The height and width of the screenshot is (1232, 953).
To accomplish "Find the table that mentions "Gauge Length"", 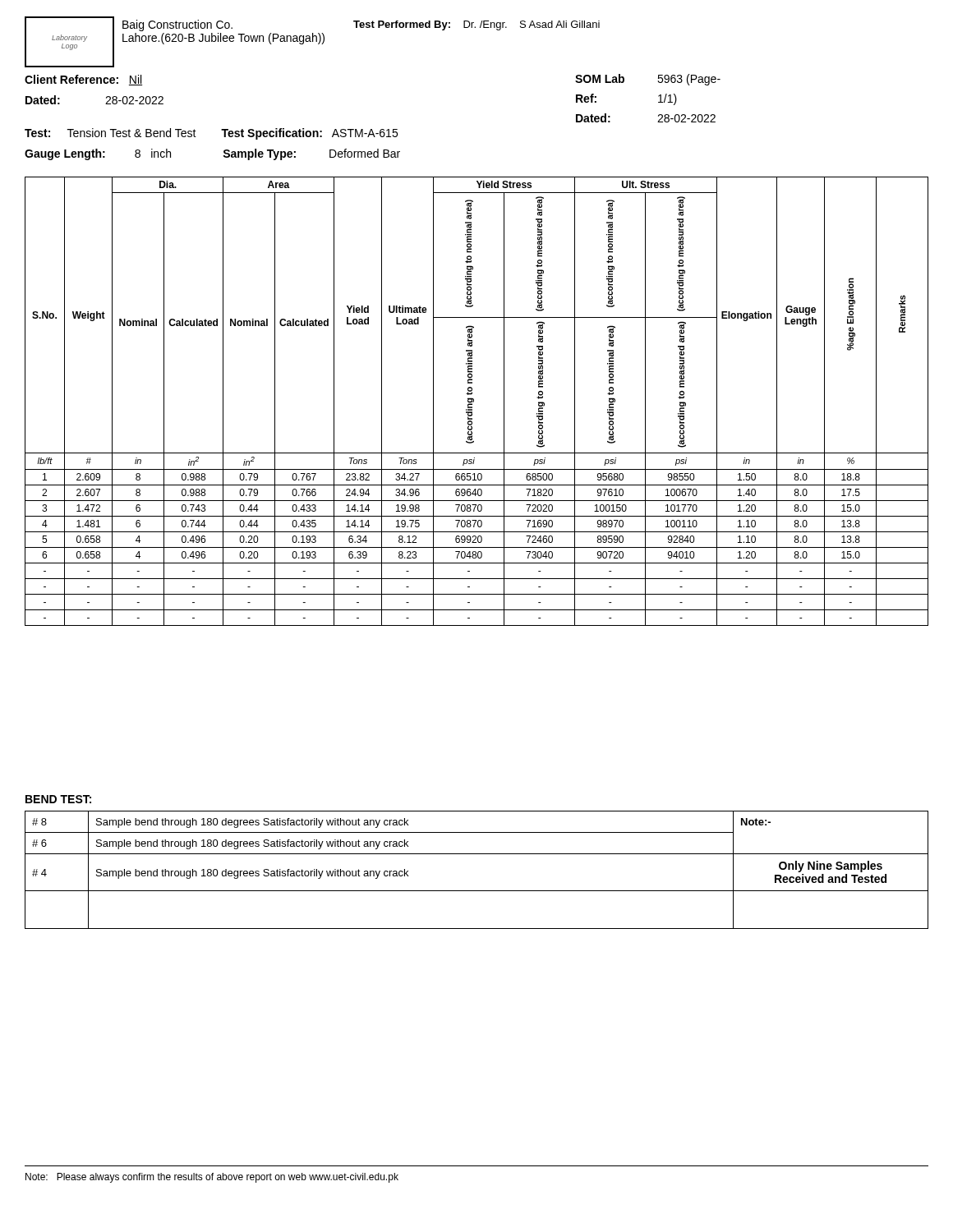I will [476, 401].
